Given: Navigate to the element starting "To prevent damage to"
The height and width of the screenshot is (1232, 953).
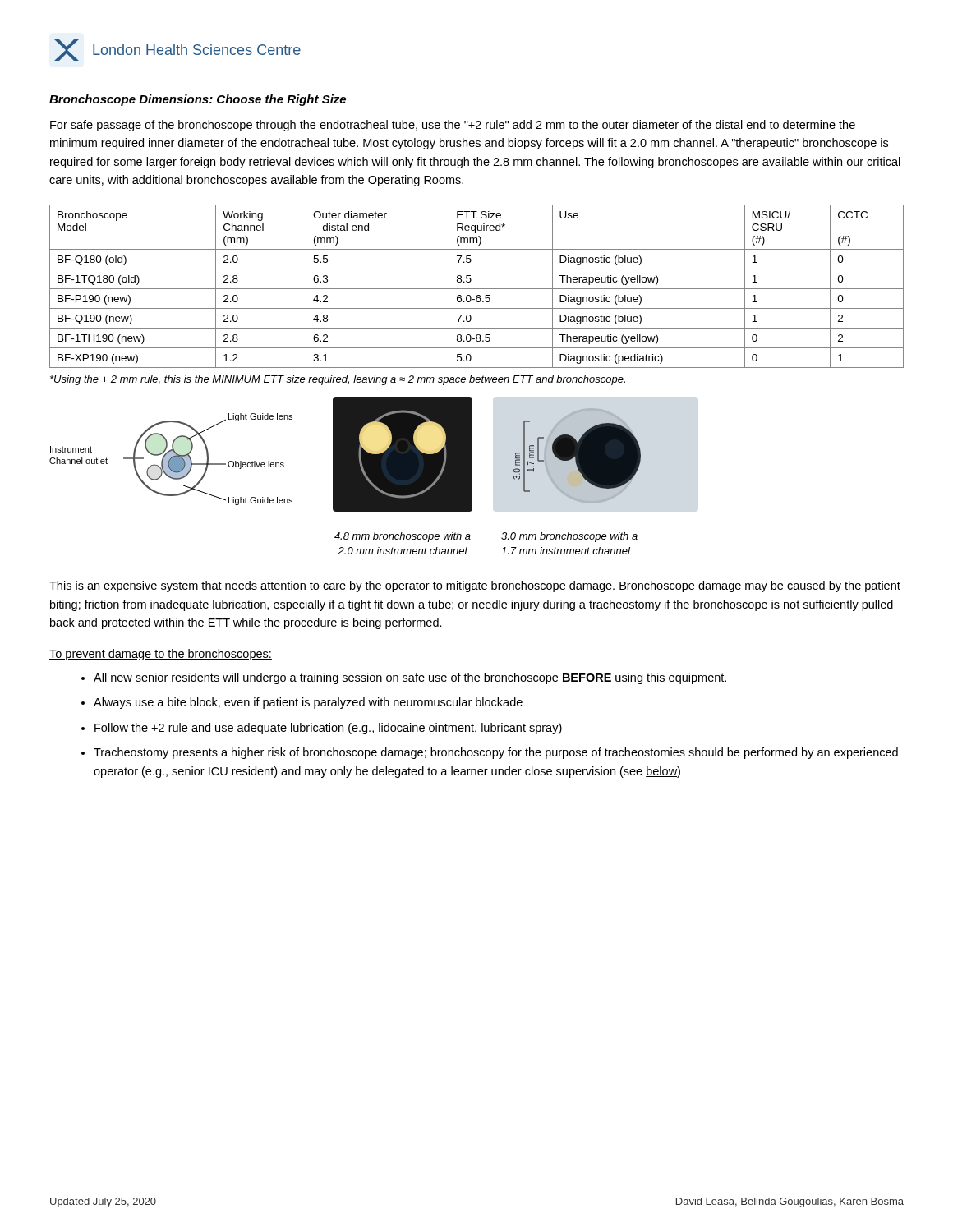Looking at the screenshot, I should click(161, 654).
